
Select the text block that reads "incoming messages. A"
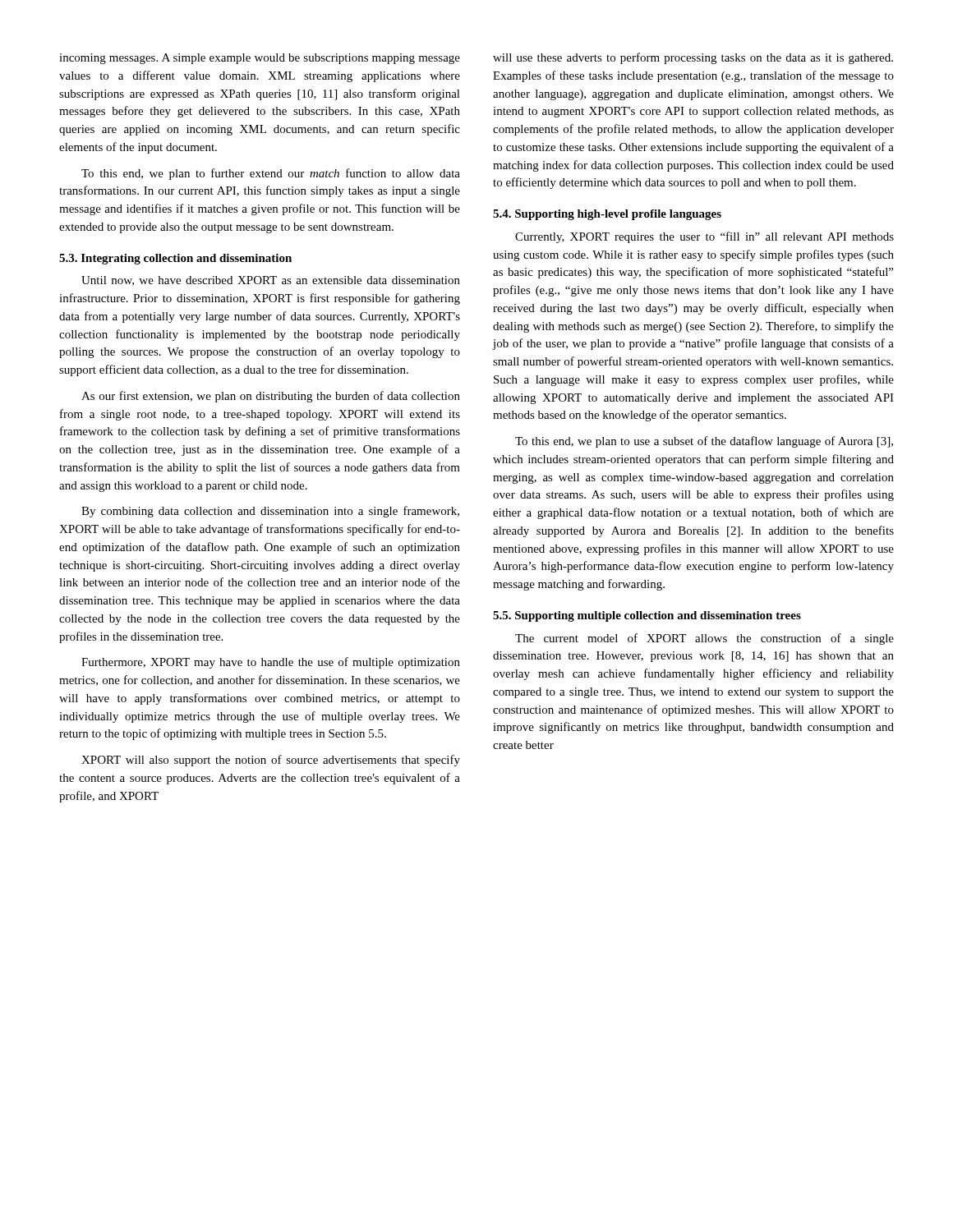[260, 103]
